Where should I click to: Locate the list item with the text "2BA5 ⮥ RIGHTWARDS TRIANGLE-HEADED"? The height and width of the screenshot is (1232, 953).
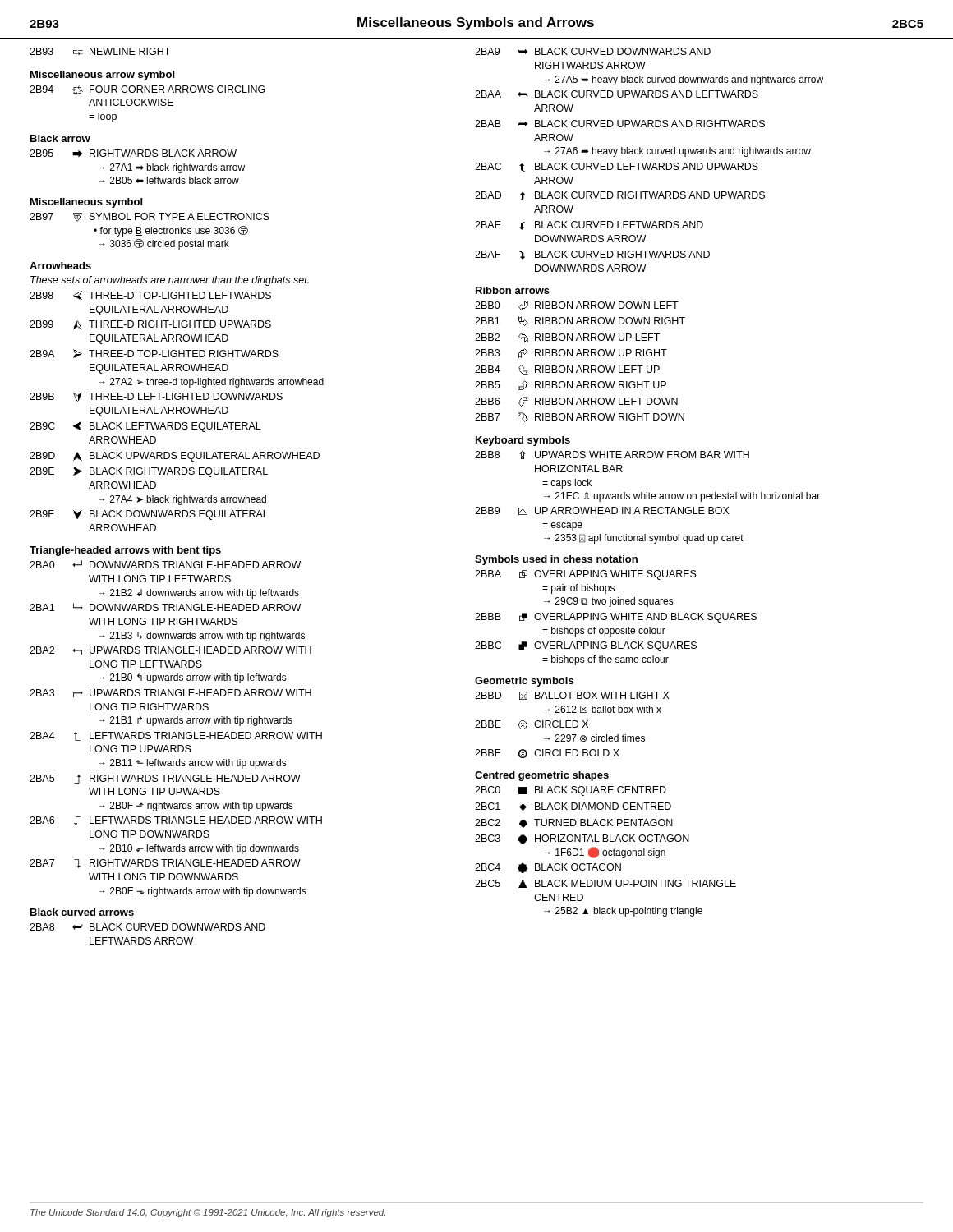(x=165, y=792)
